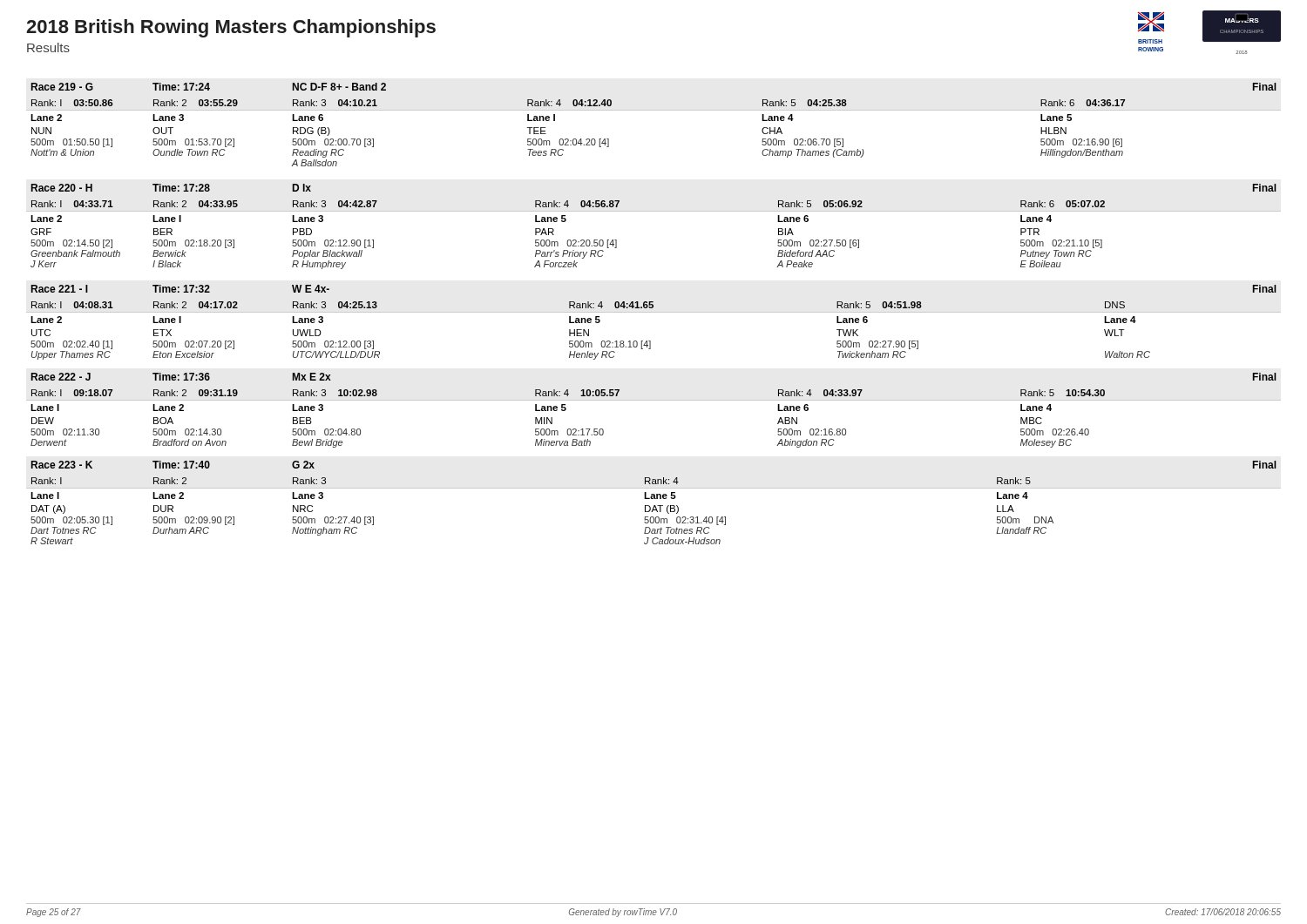
Task: Click on the table containing "500m 02:18.10 [4]"
Action: [654, 320]
